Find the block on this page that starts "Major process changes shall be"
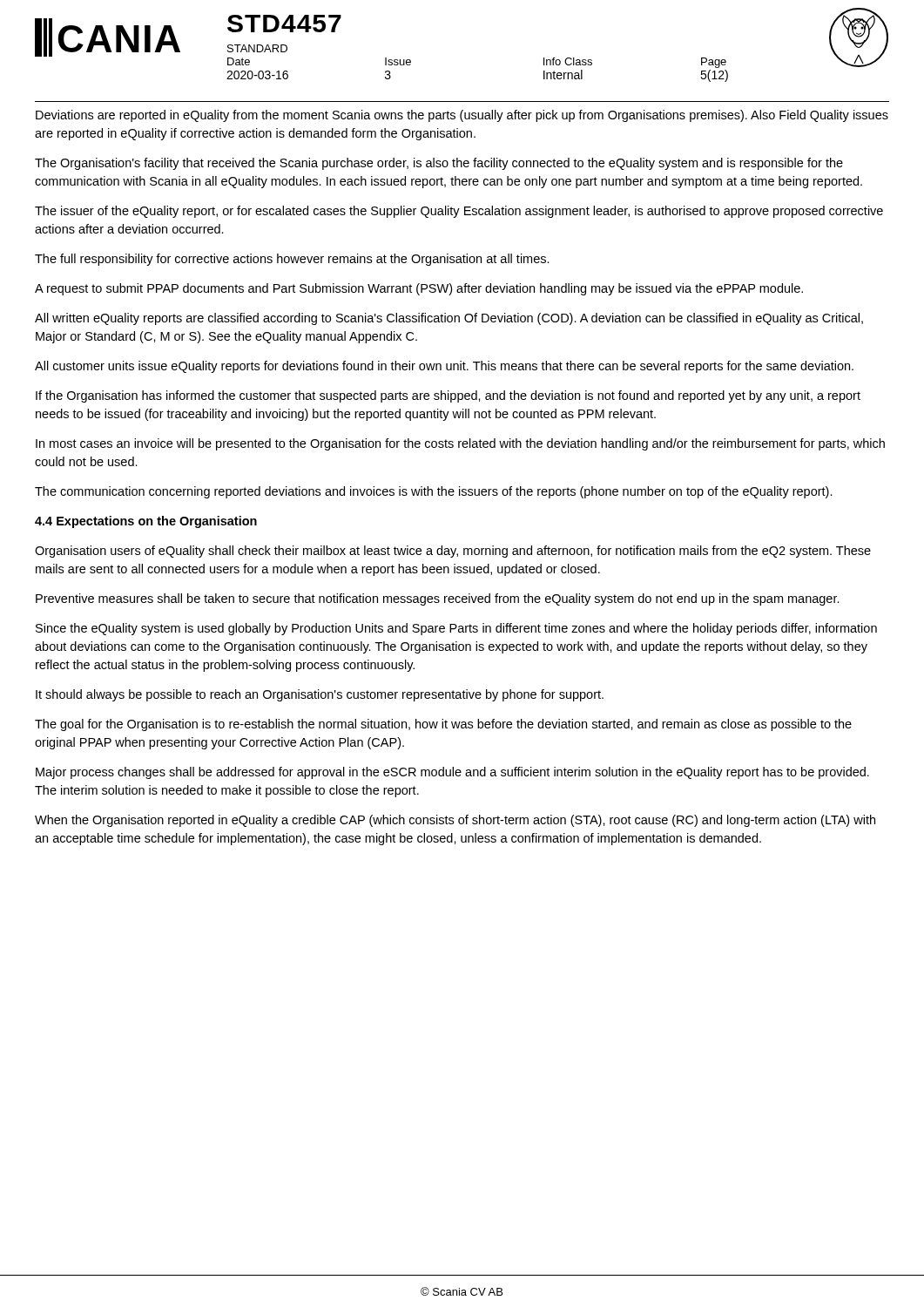 [462, 782]
